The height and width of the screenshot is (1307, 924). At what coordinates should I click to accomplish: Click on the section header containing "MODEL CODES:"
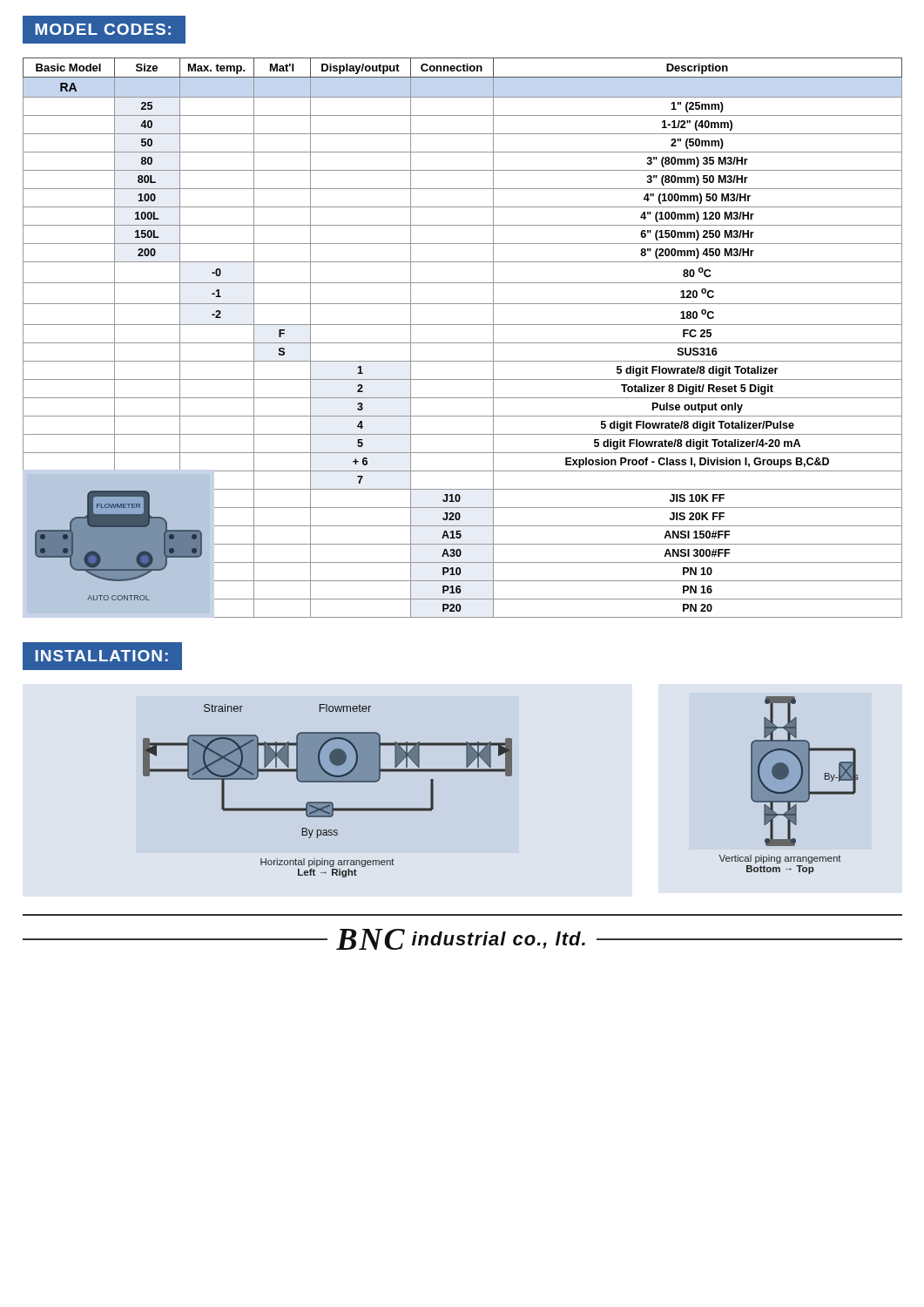[x=104, y=30]
